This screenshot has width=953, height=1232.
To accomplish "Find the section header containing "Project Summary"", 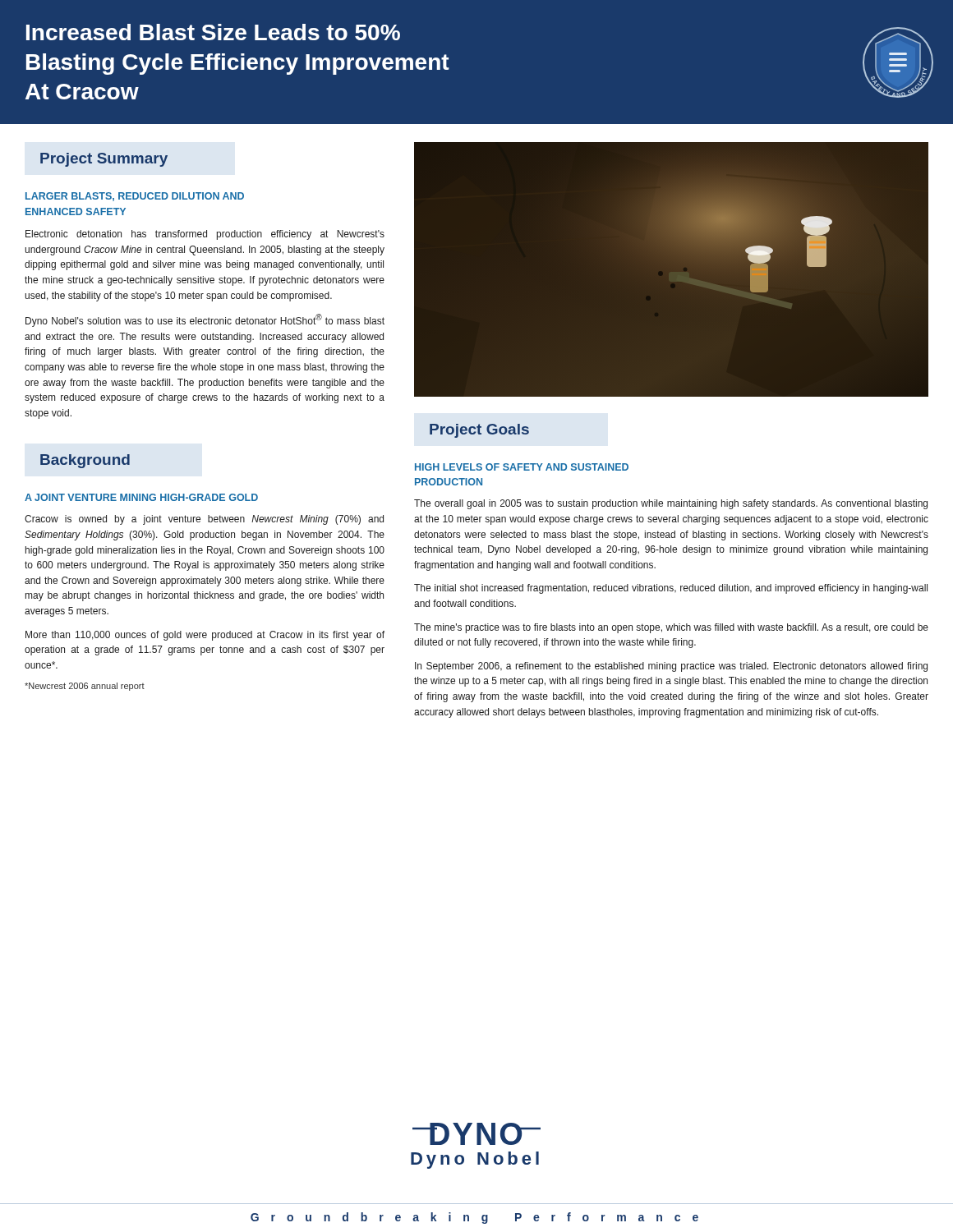I will (104, 159).
